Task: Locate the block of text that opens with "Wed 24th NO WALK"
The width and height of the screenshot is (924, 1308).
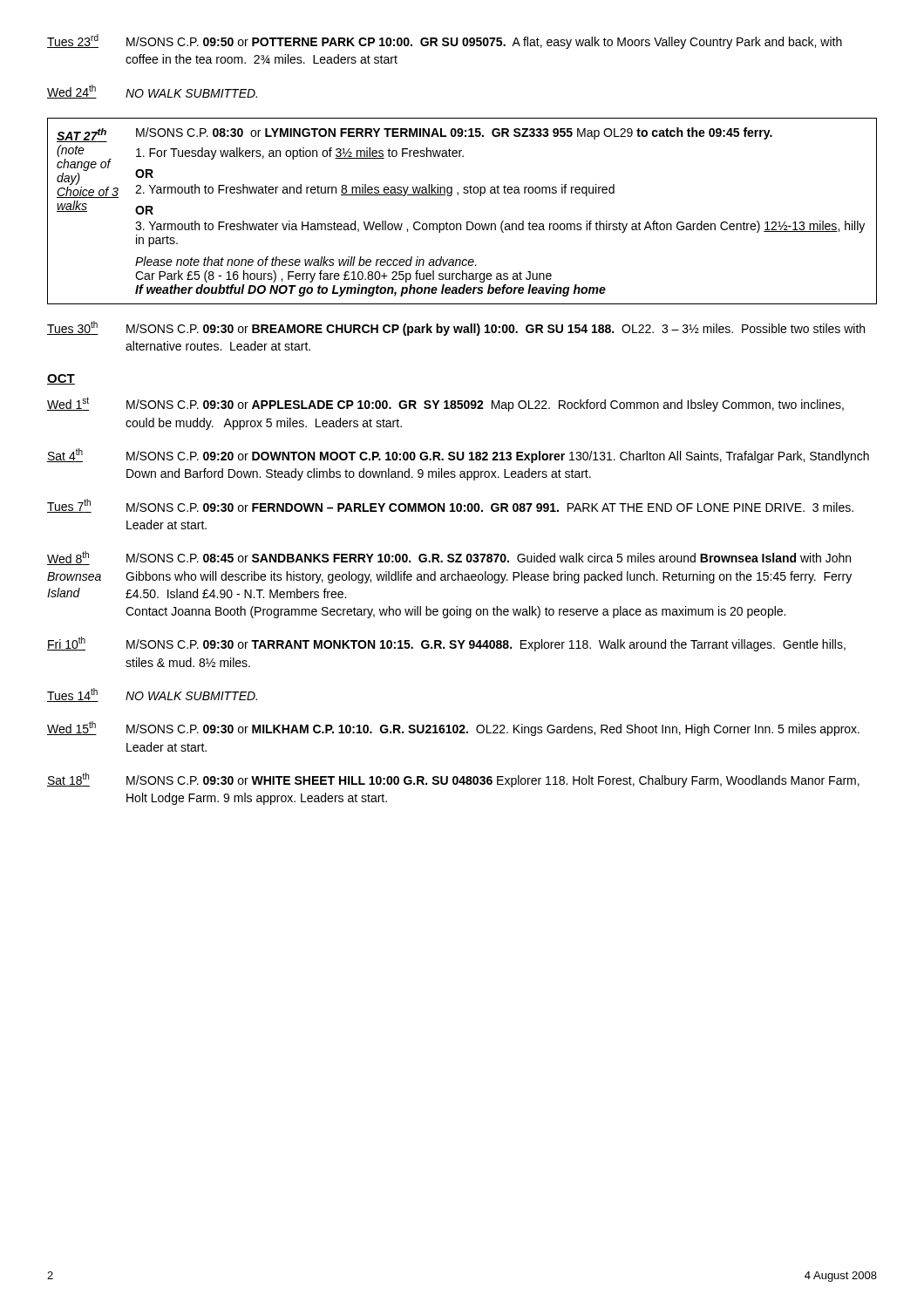Action: click(152, 92)
